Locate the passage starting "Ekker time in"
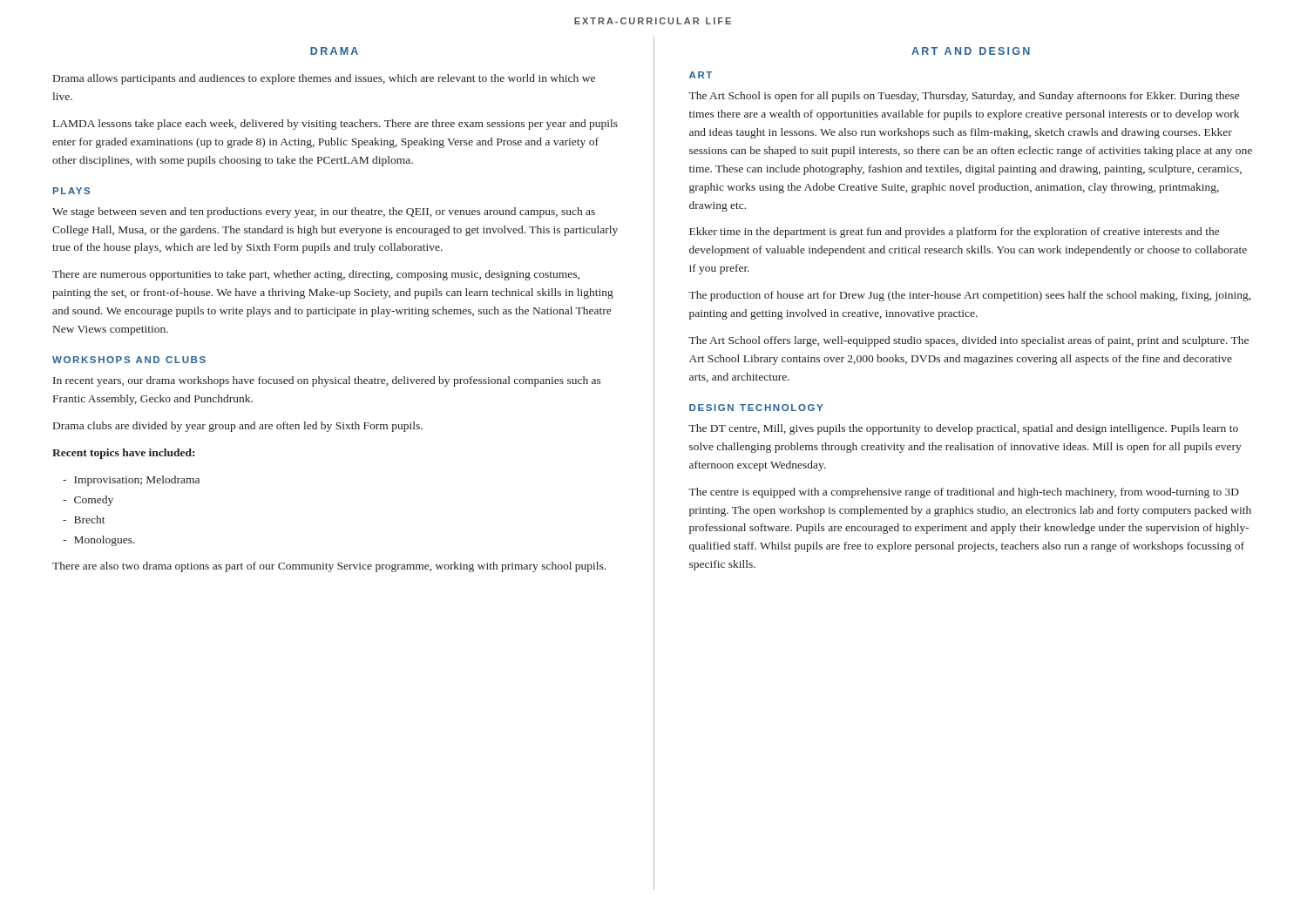Screen dimensions: 924x1307 968,250
